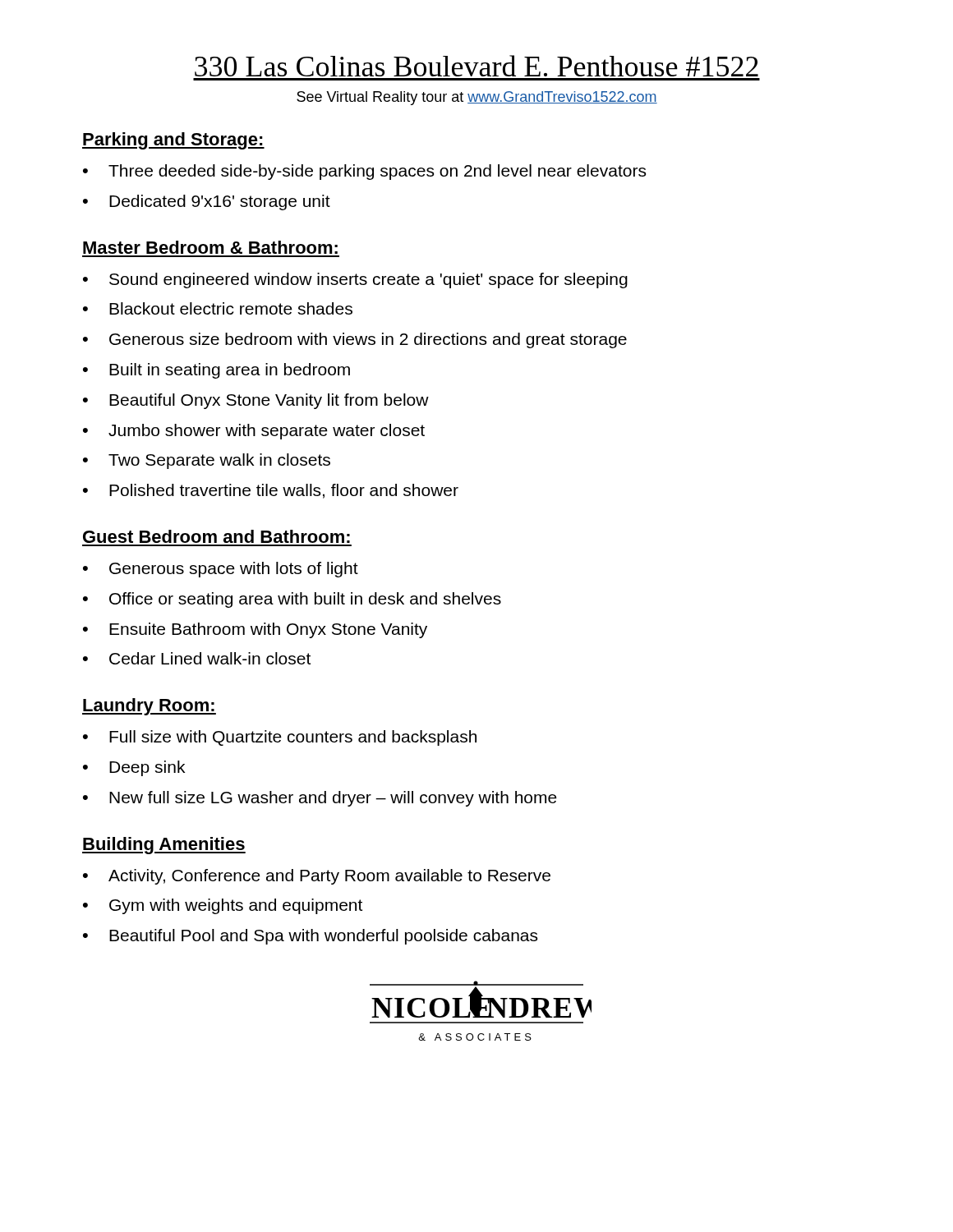Image resolution: width=953 pixels, height=1232 pixels.
Task: Click on the section header that says "Parking and Storage:"
Action: point(173,139)
